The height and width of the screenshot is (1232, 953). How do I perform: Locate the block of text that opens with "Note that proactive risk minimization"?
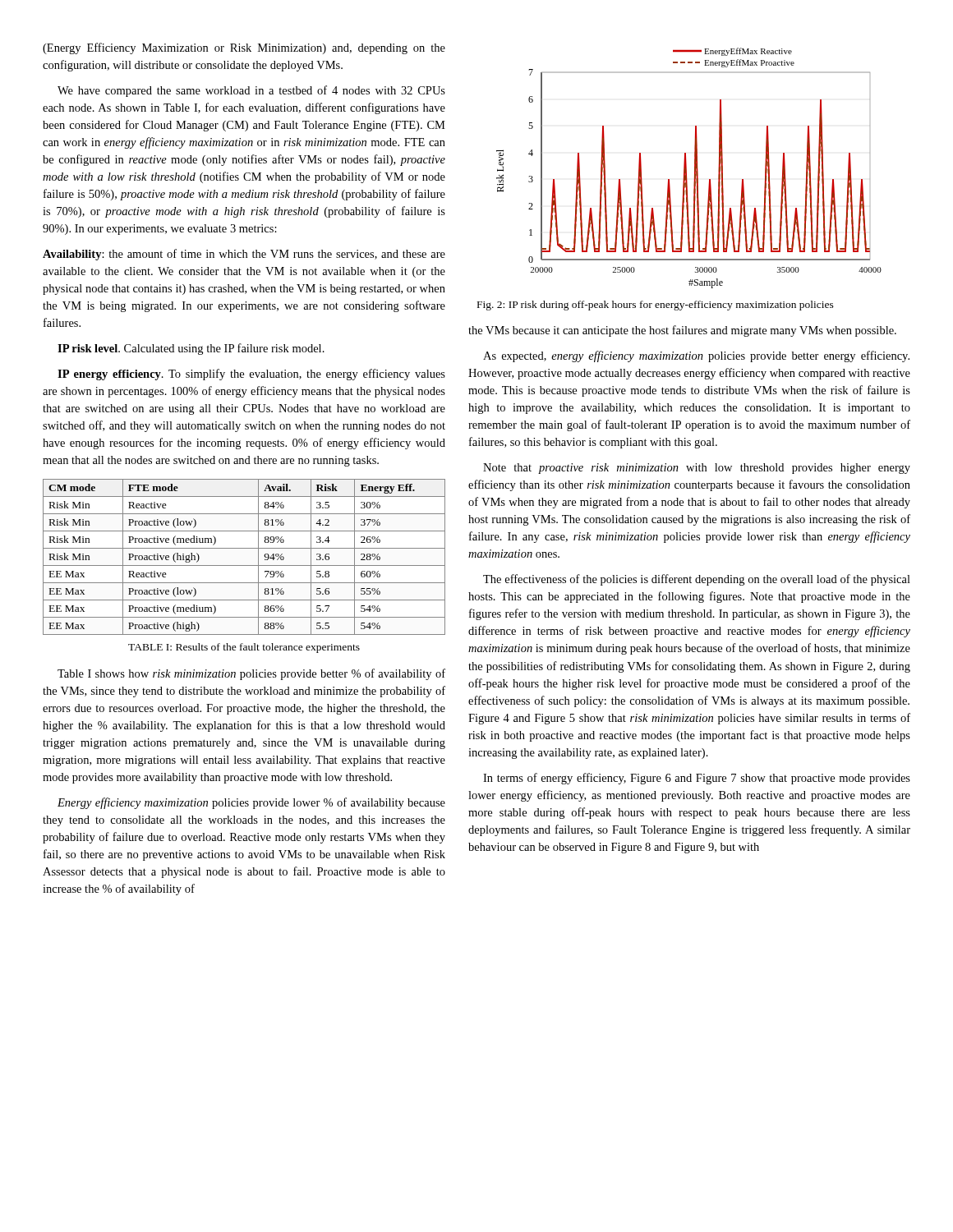[x=689, y=511]
